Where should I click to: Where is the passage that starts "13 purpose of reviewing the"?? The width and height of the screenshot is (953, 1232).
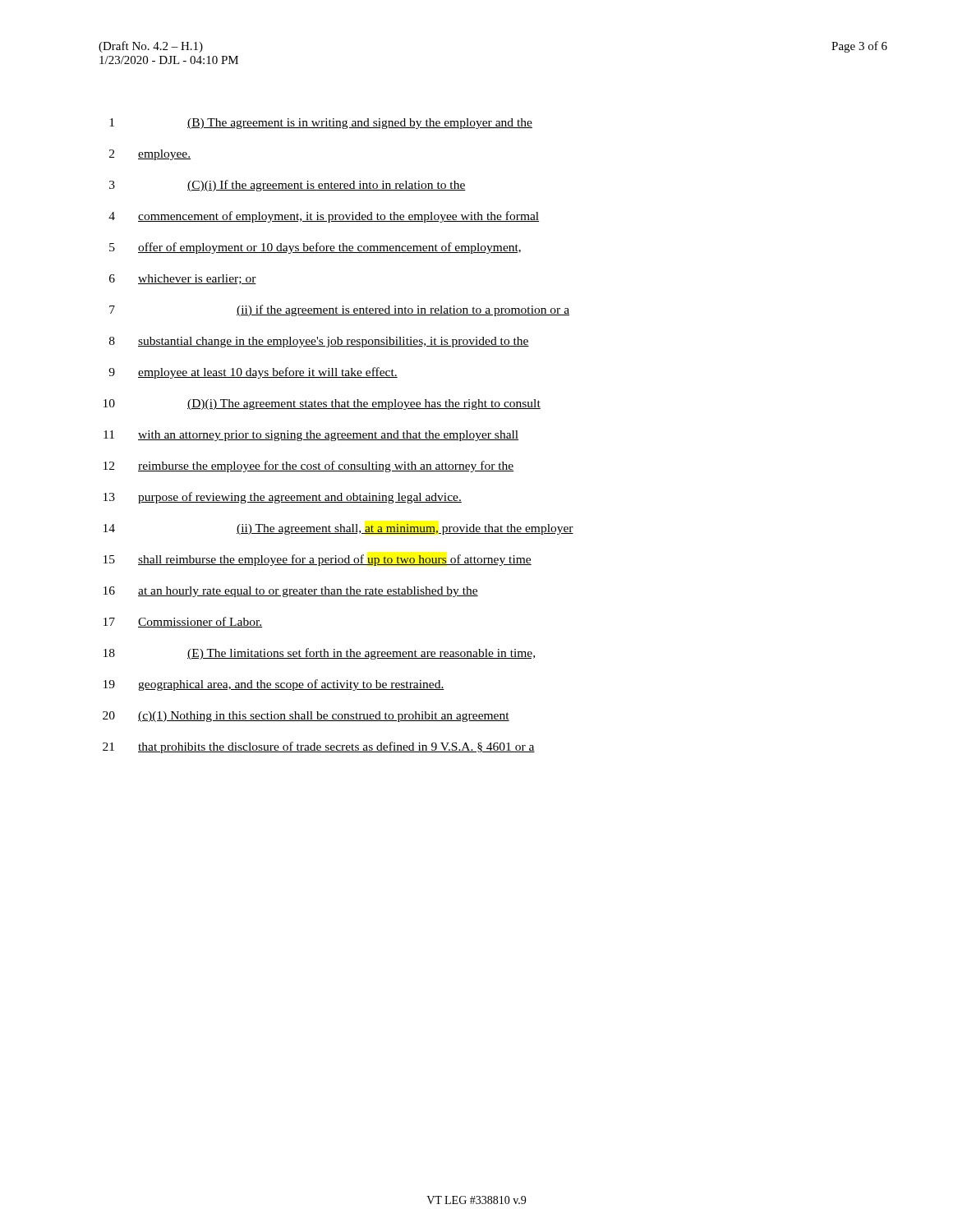(283, 498)
